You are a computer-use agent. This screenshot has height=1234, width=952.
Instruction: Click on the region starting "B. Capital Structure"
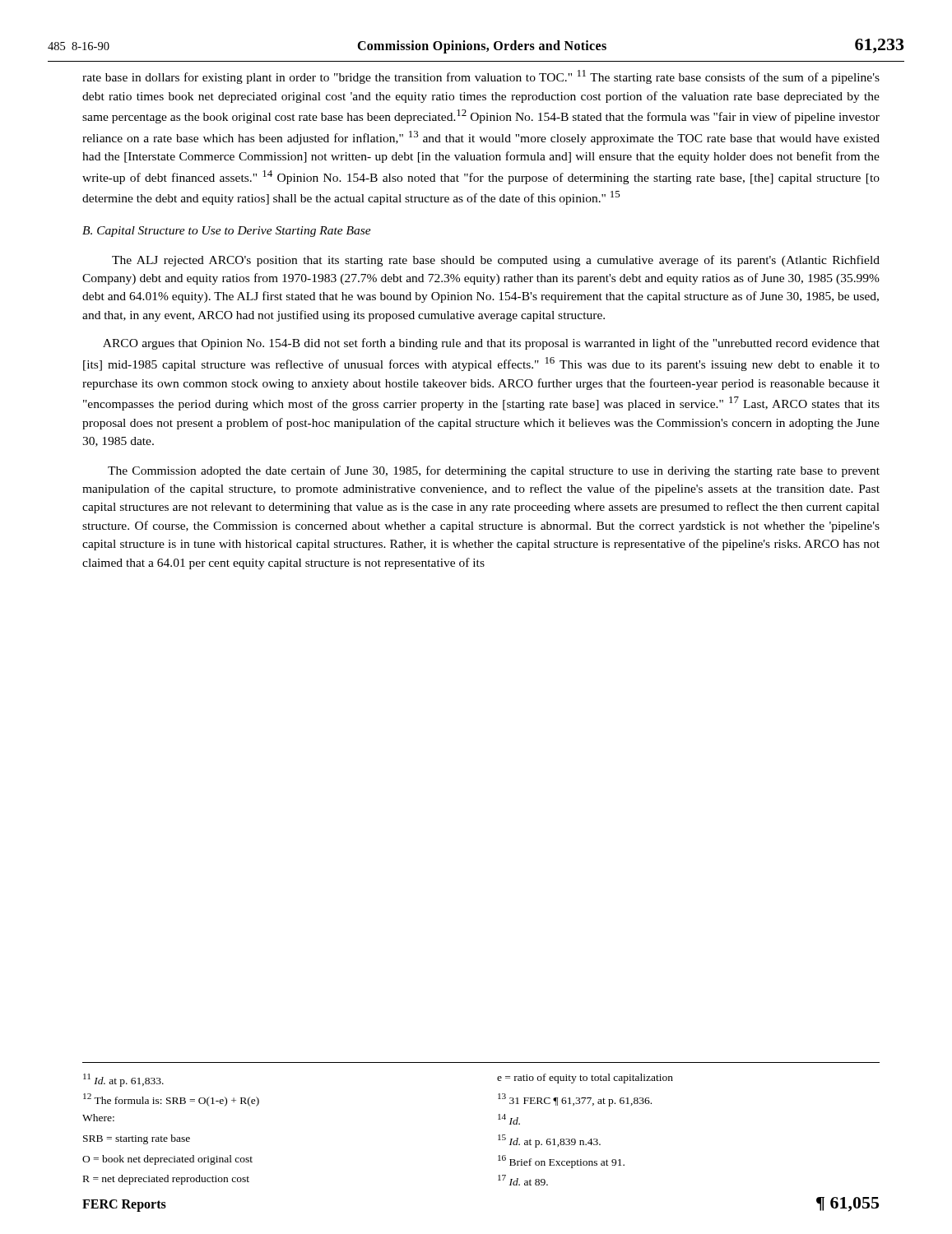(x=227, y=232)
